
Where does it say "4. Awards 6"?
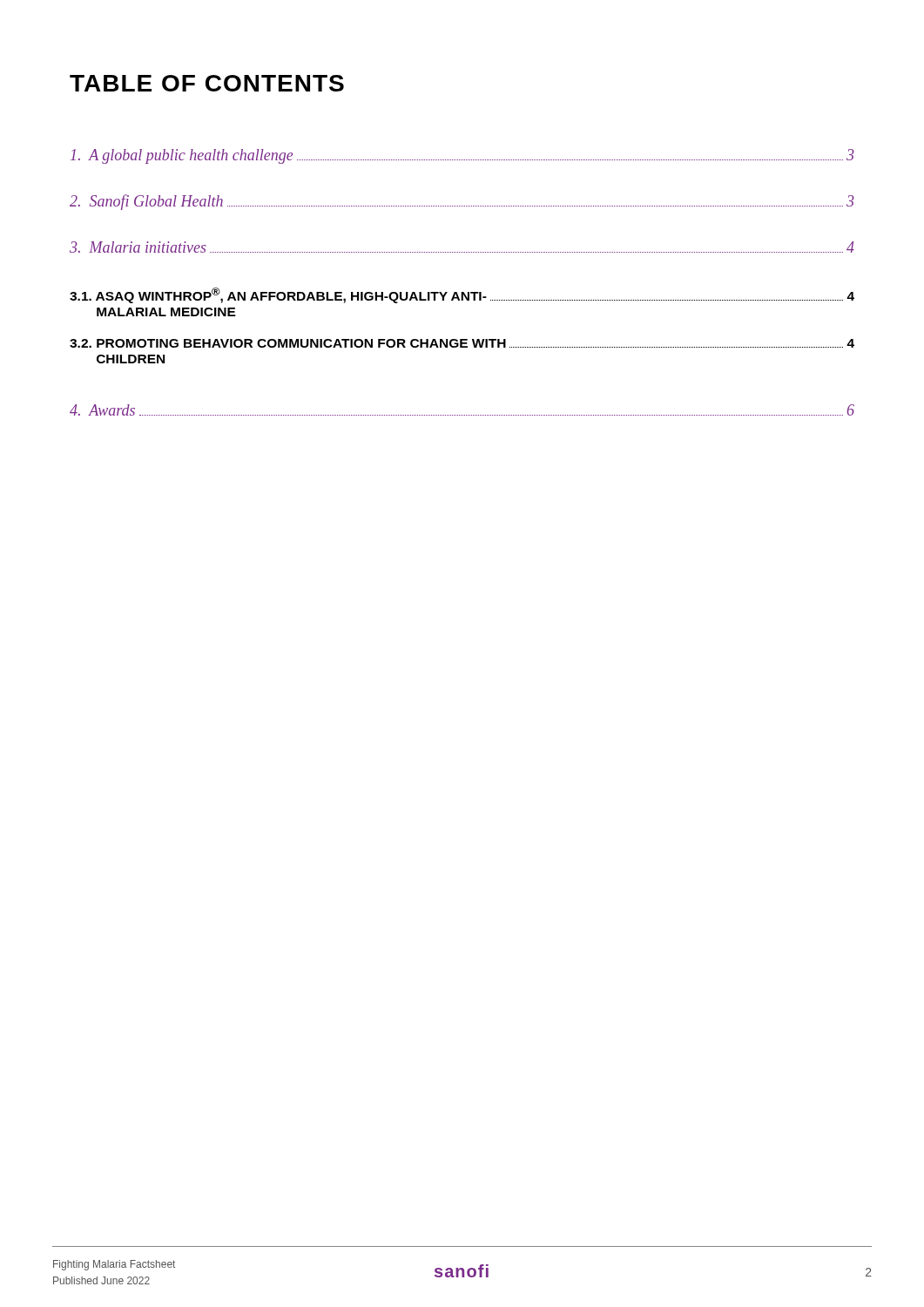(462, 411)
